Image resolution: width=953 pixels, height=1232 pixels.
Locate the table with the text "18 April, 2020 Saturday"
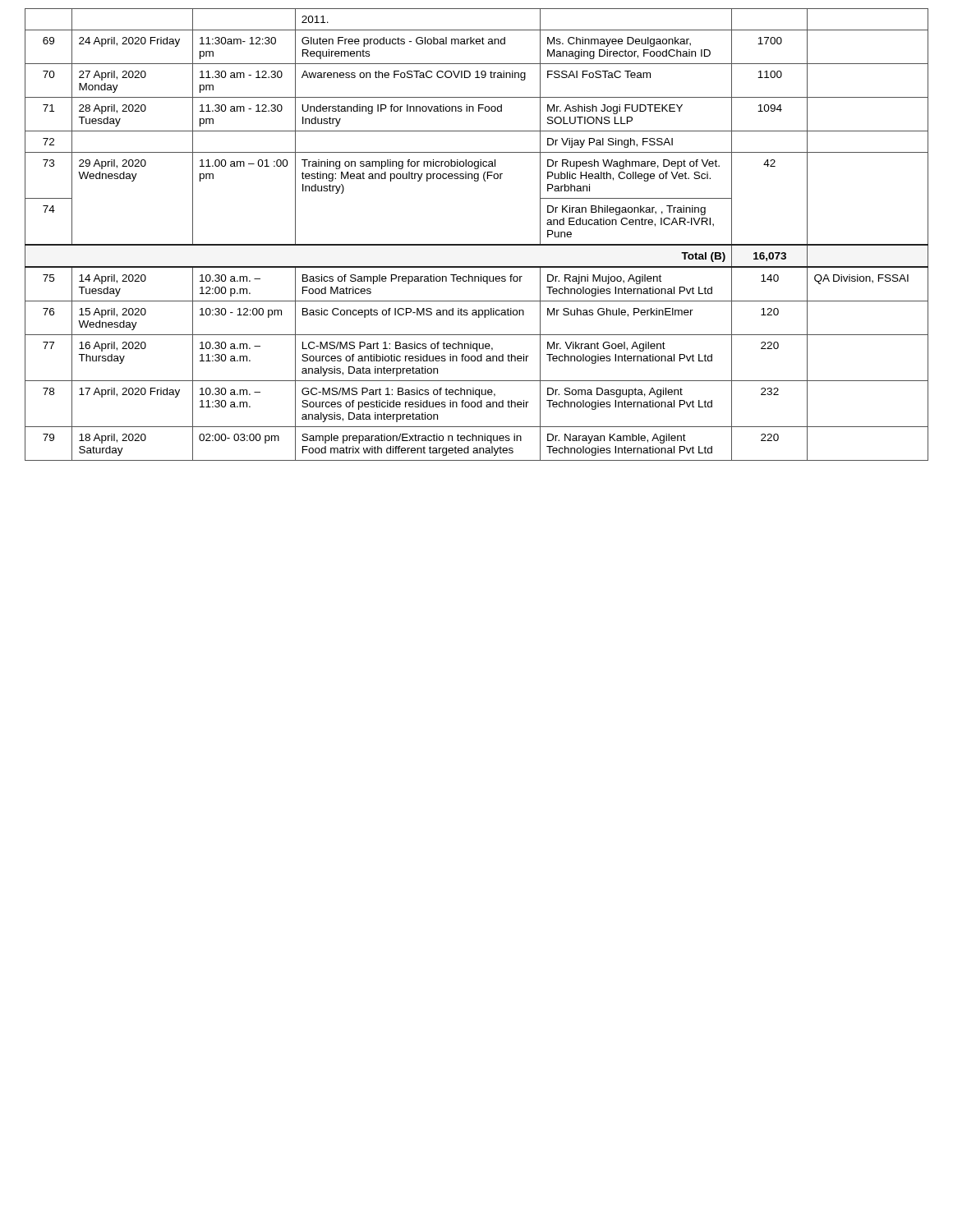[x=476, y=235]
